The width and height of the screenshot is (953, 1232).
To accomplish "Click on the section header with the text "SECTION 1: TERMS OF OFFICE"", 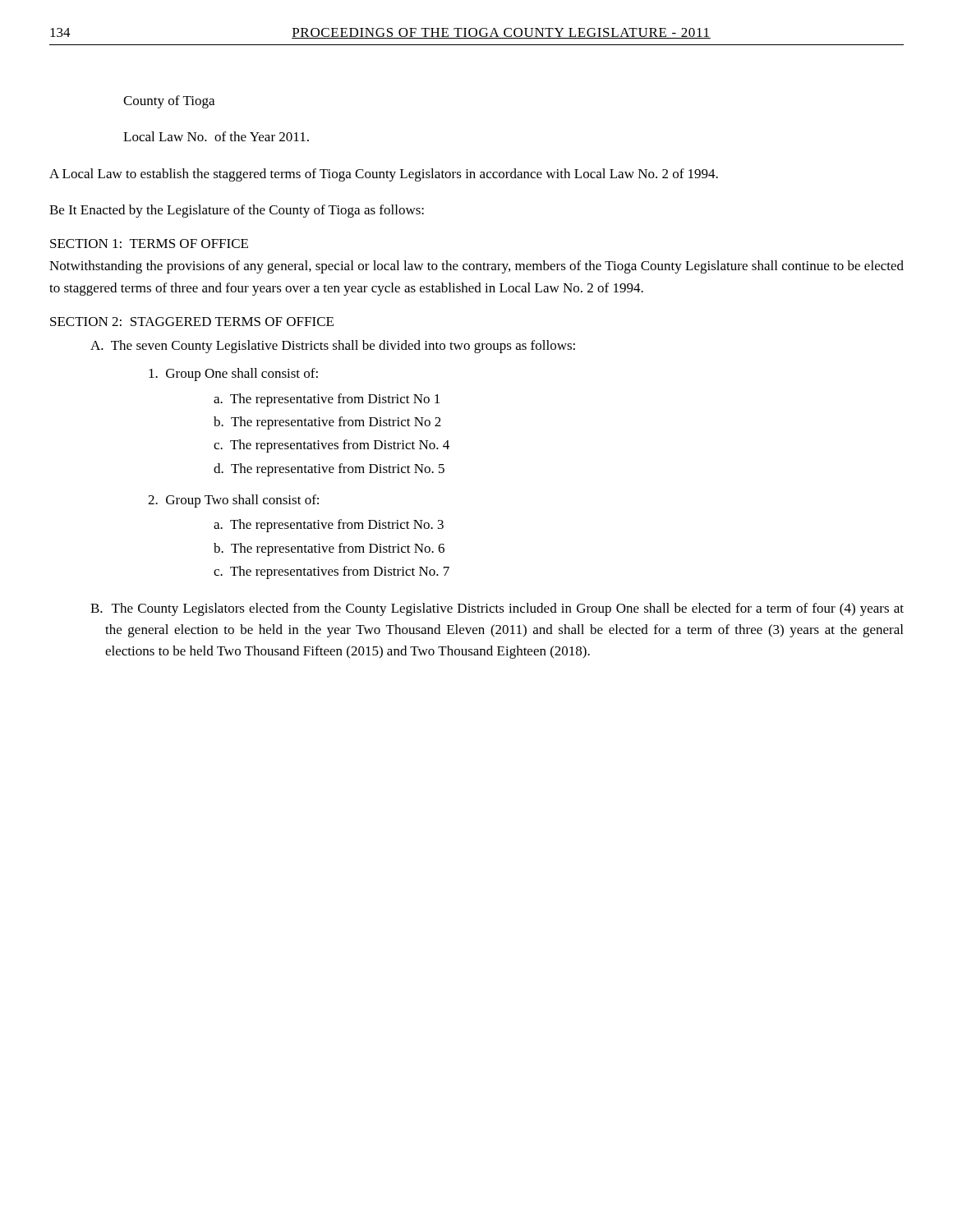I will (x=149, y=244).
